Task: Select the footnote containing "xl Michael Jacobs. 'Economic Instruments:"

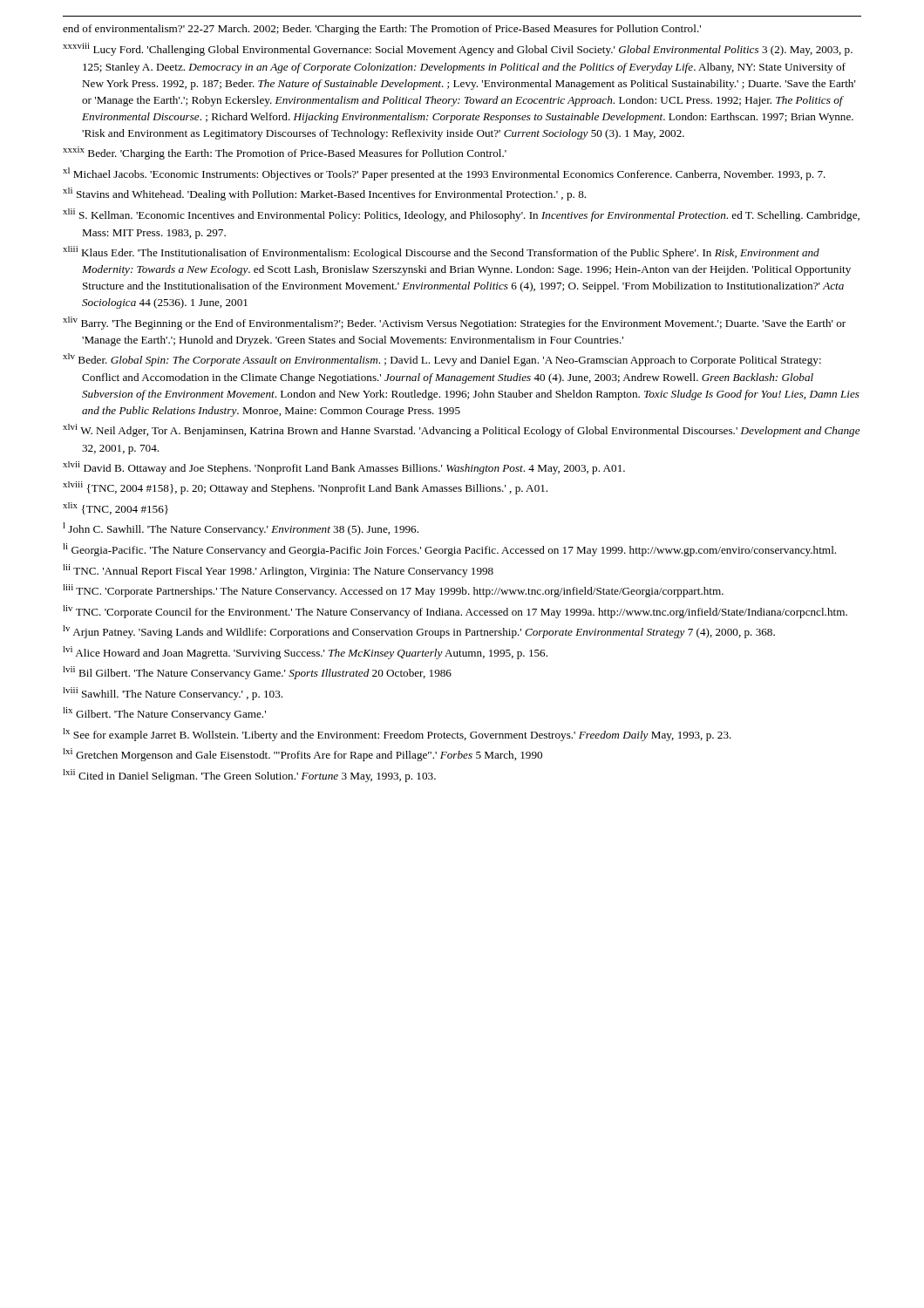Action: 444,173
